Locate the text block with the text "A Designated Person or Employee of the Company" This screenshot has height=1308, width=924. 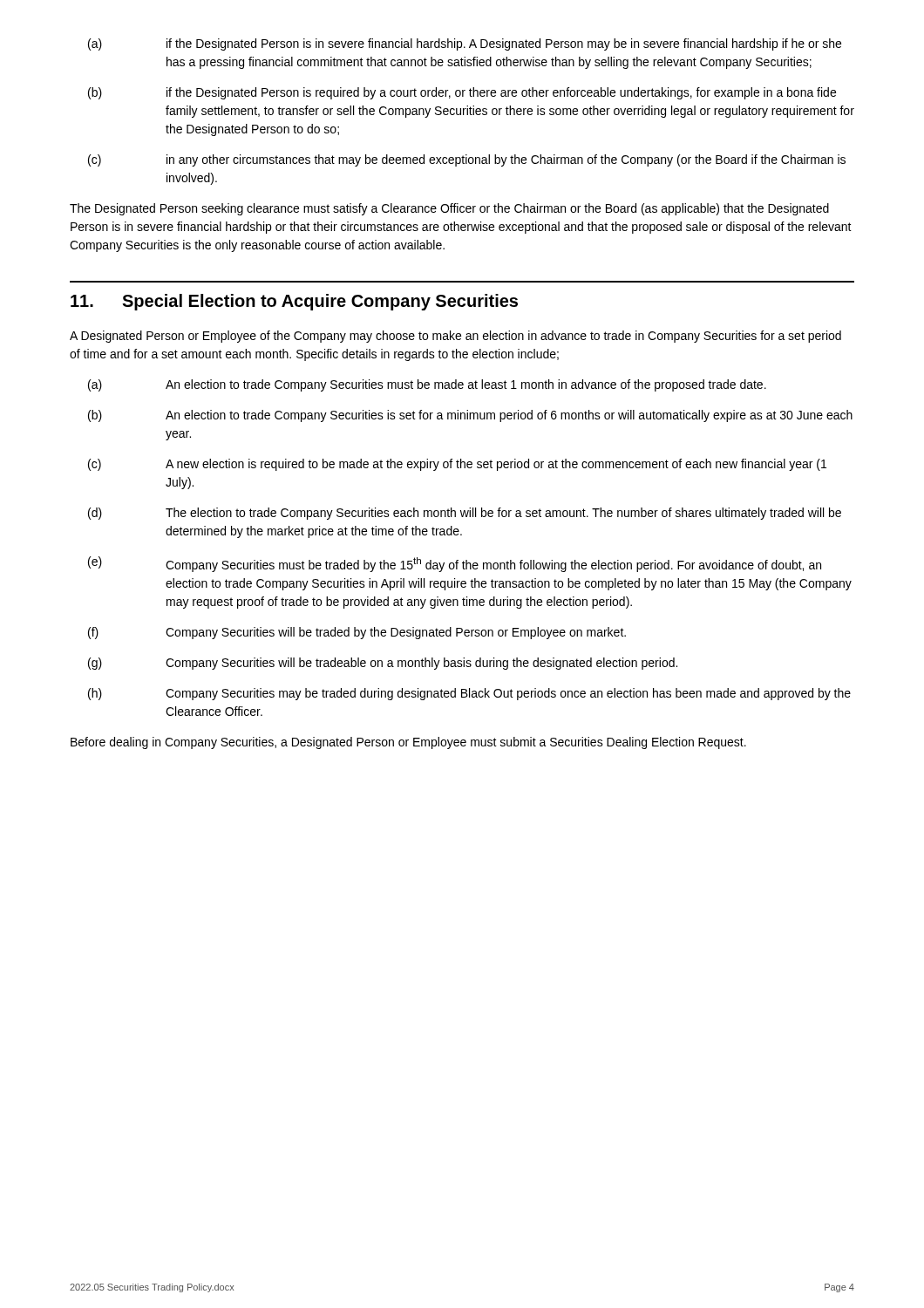[x=456, y=345]
